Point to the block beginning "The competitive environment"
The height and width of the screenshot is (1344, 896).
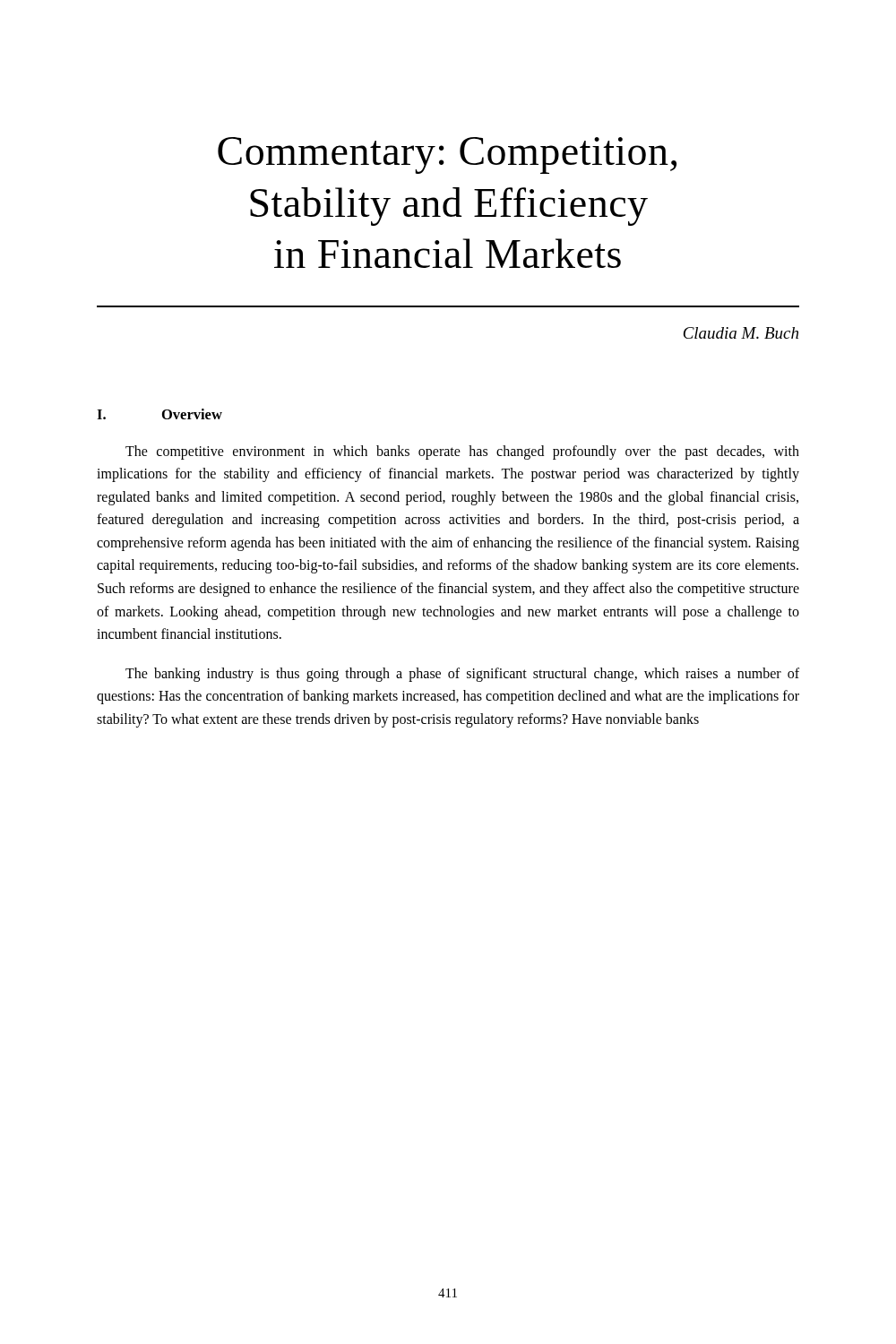448,542
